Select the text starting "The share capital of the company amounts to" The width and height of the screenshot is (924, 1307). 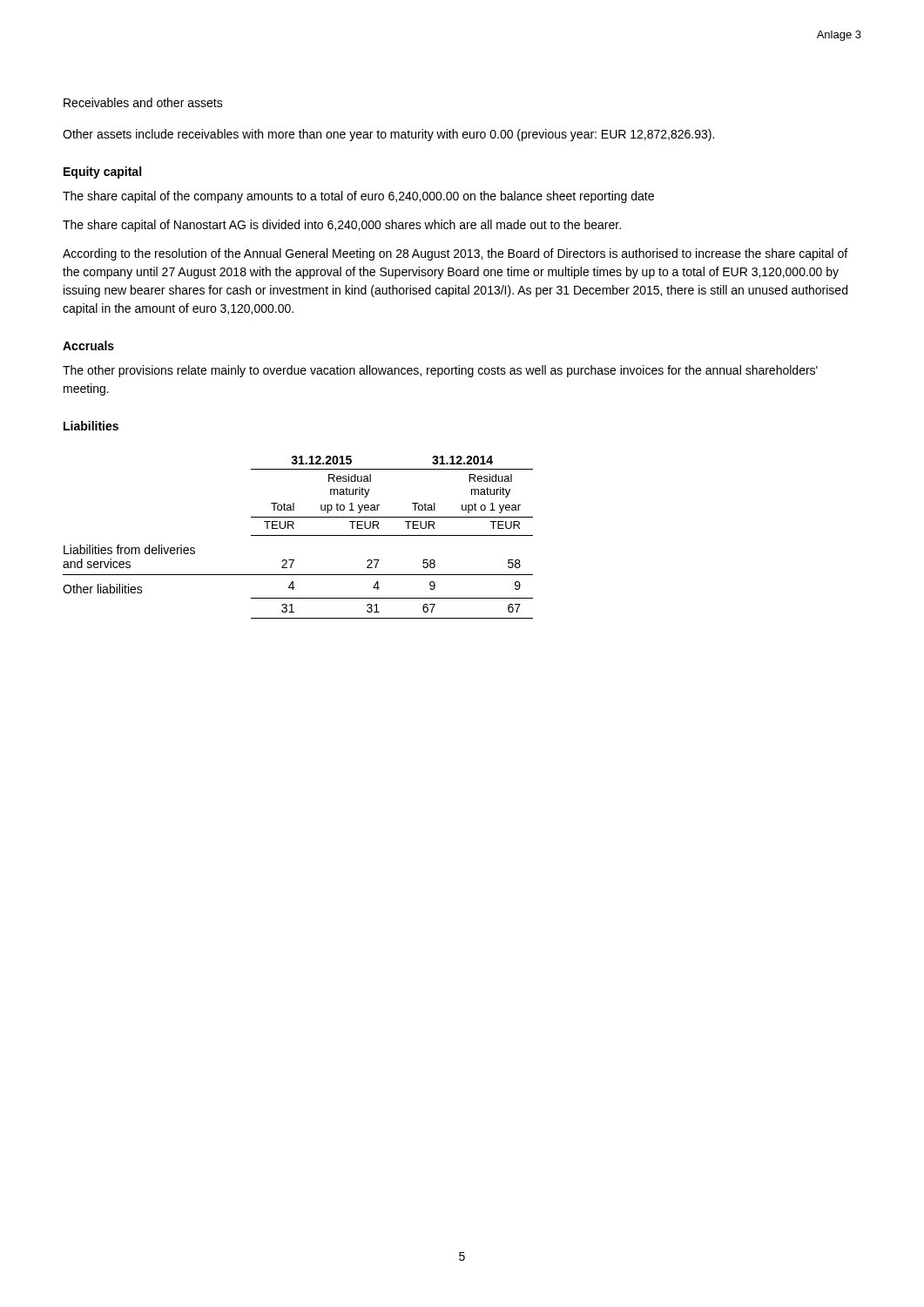pos(359,196)
